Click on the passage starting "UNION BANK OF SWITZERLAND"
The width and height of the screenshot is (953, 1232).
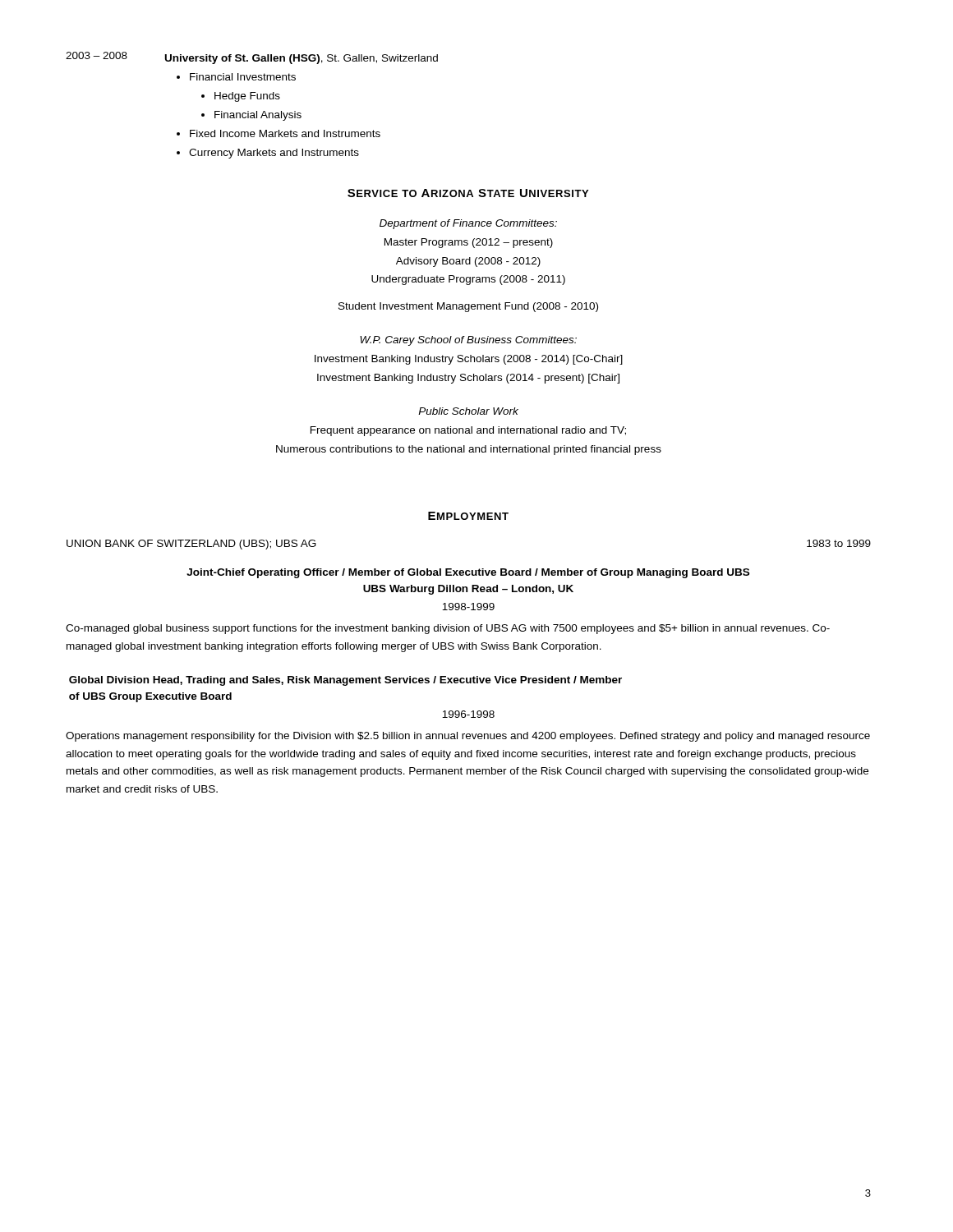coord(194,543)
